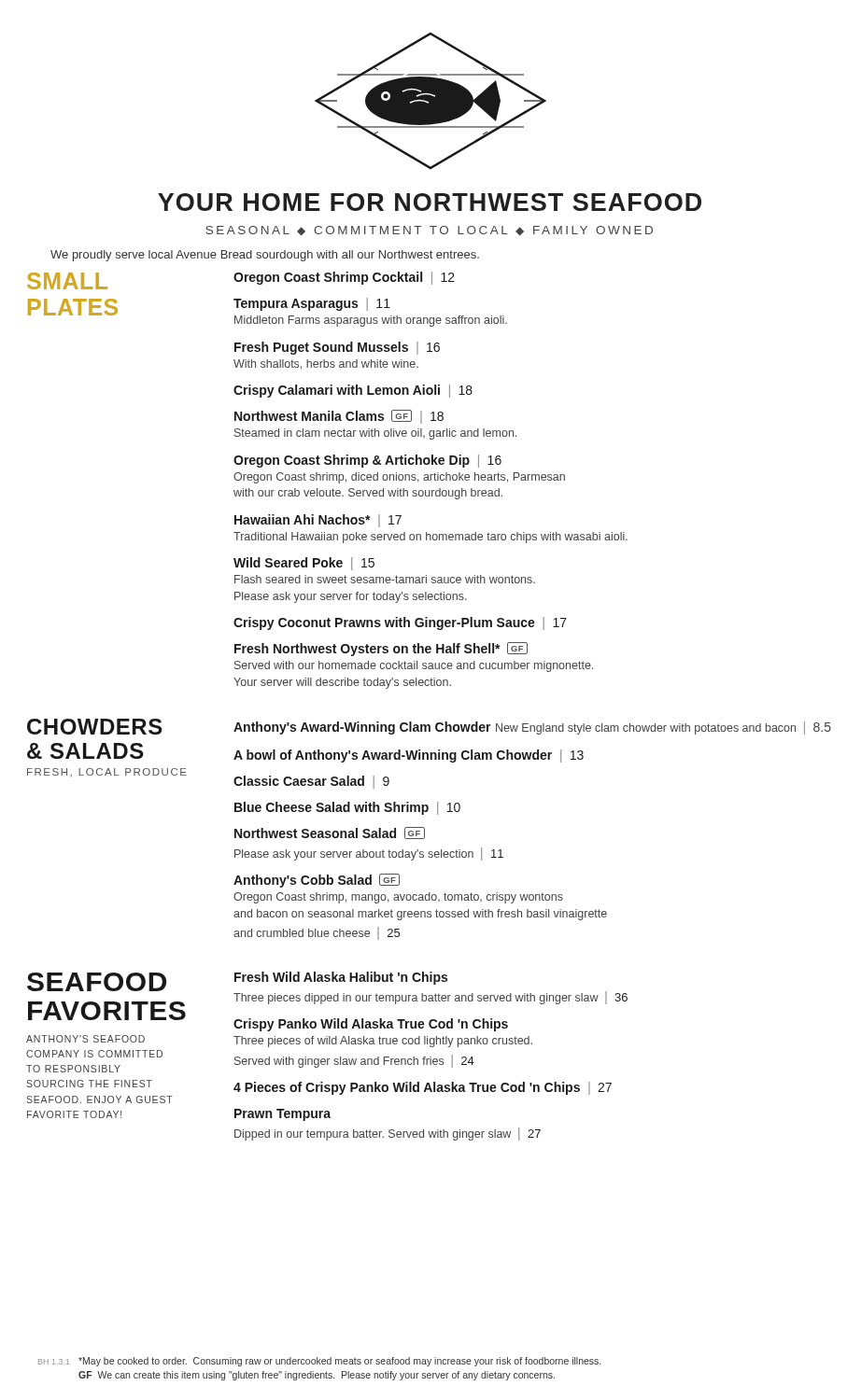Screen dimensions: 1400x861
Task: Find the list item that says "Anthony's Cobb Salad GF Oregon Coast"
Action: [x=534, y=907]
